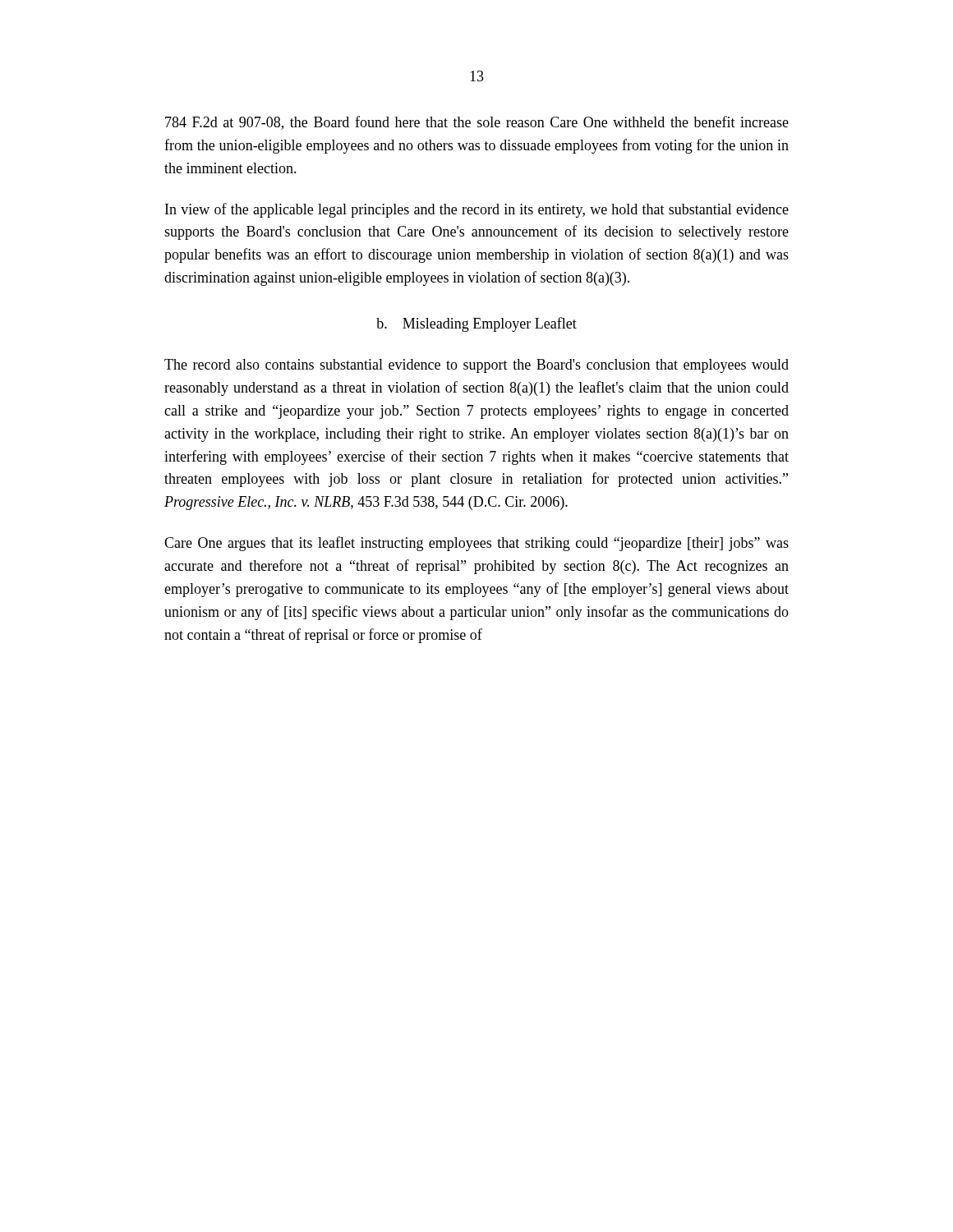Viewport: 953px width, 1232px height.
Task: Find the block on this page that starts "Care One argues that its leaflet instructing employees"
Action: (476, 590)
